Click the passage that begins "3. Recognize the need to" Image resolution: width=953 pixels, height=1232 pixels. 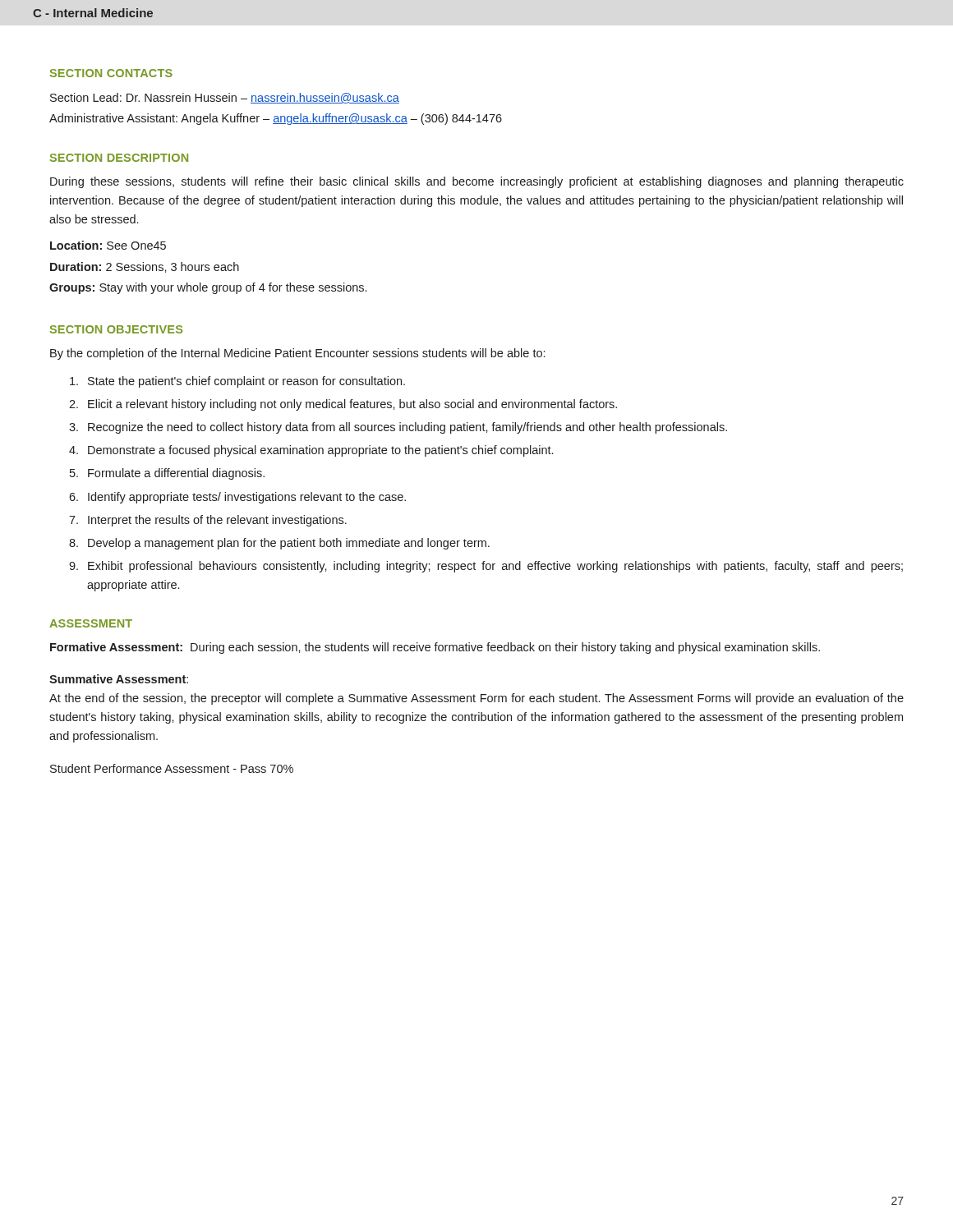[476, 428]
